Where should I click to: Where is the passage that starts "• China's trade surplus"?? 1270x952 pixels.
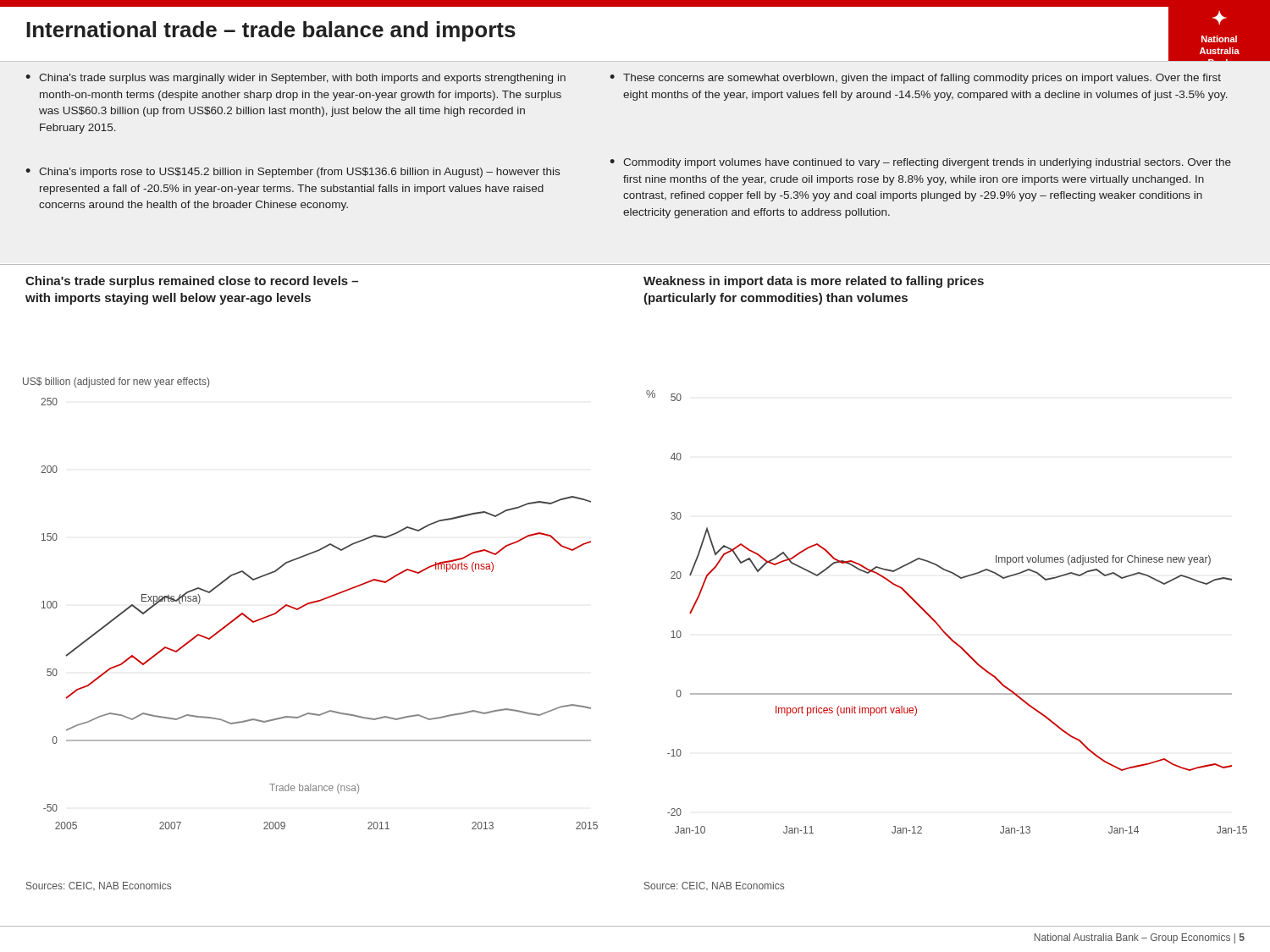coord(296,102)
